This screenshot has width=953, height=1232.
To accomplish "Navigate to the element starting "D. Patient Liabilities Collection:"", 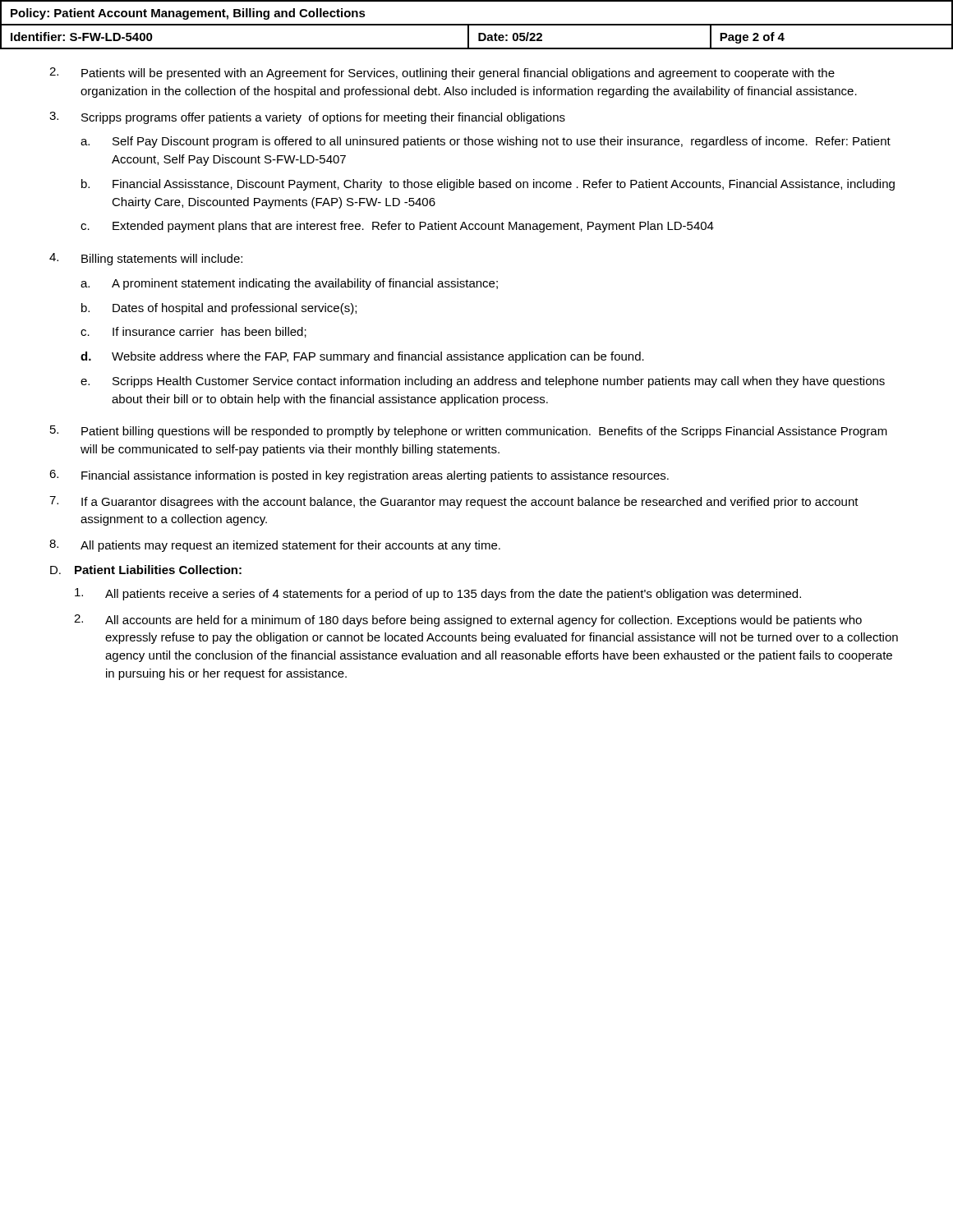I will pyautogui.click(x=146, y=569).
